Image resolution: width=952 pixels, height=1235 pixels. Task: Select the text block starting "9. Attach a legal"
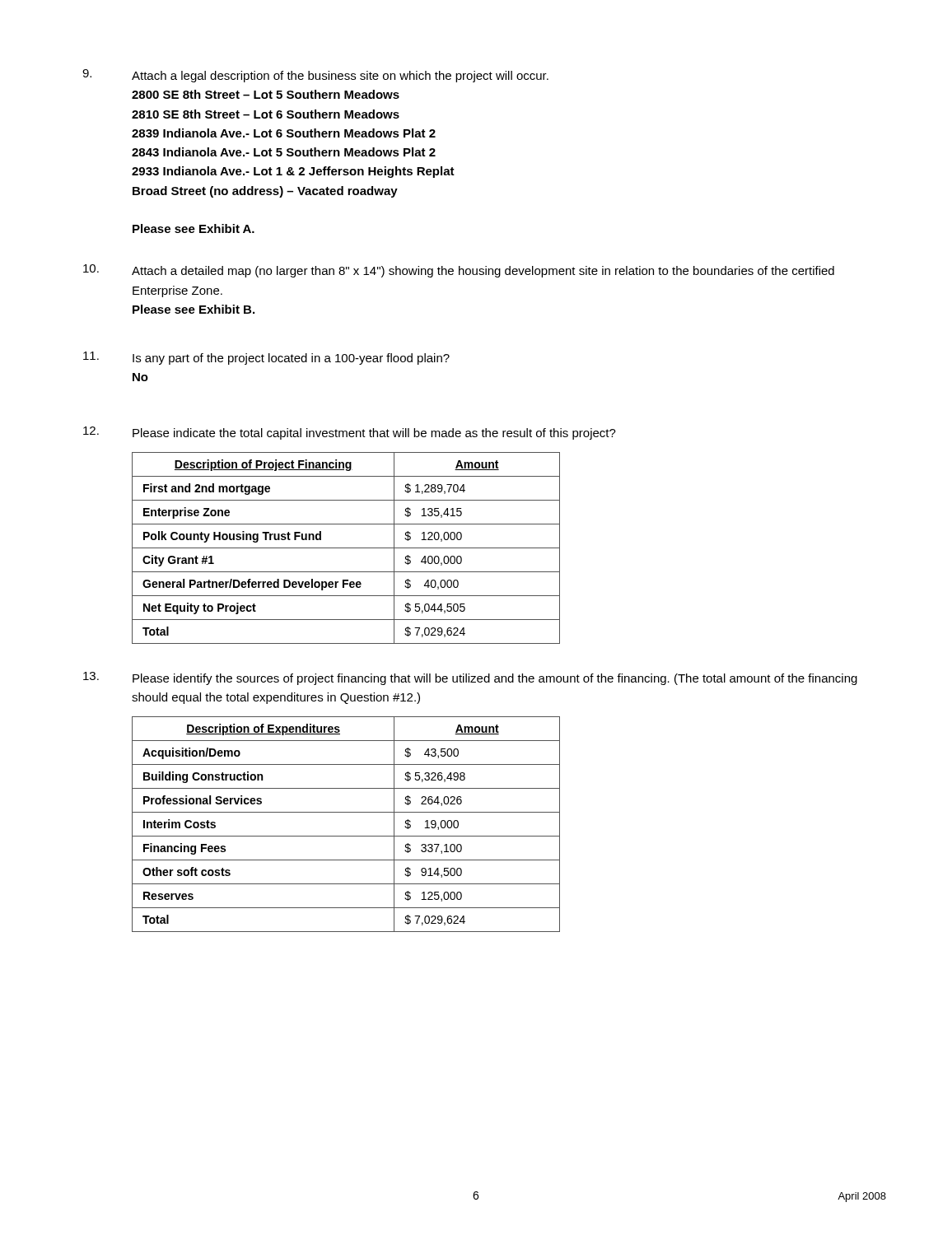tap(315, 76)
